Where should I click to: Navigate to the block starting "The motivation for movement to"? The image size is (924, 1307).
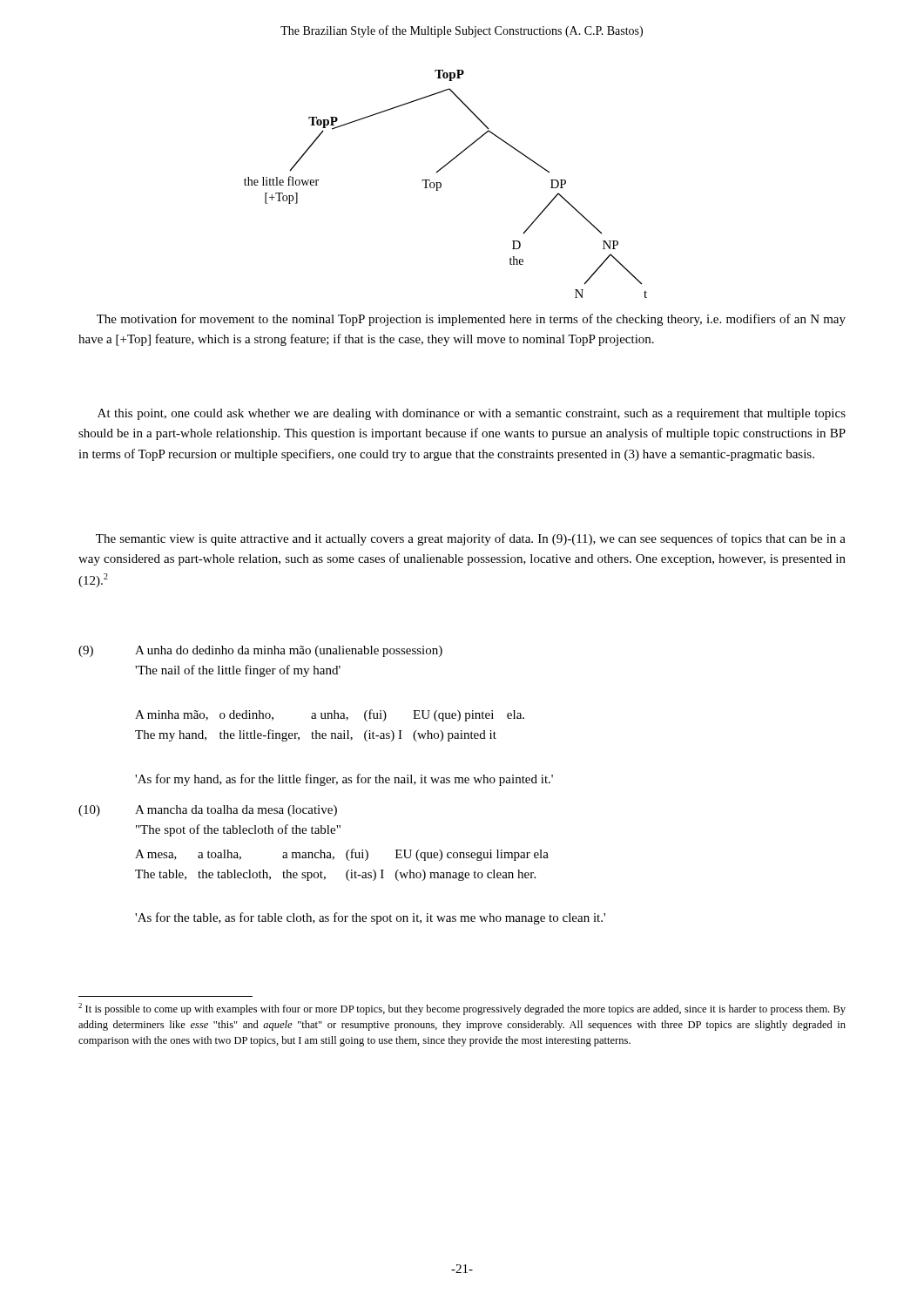point(462,329)
